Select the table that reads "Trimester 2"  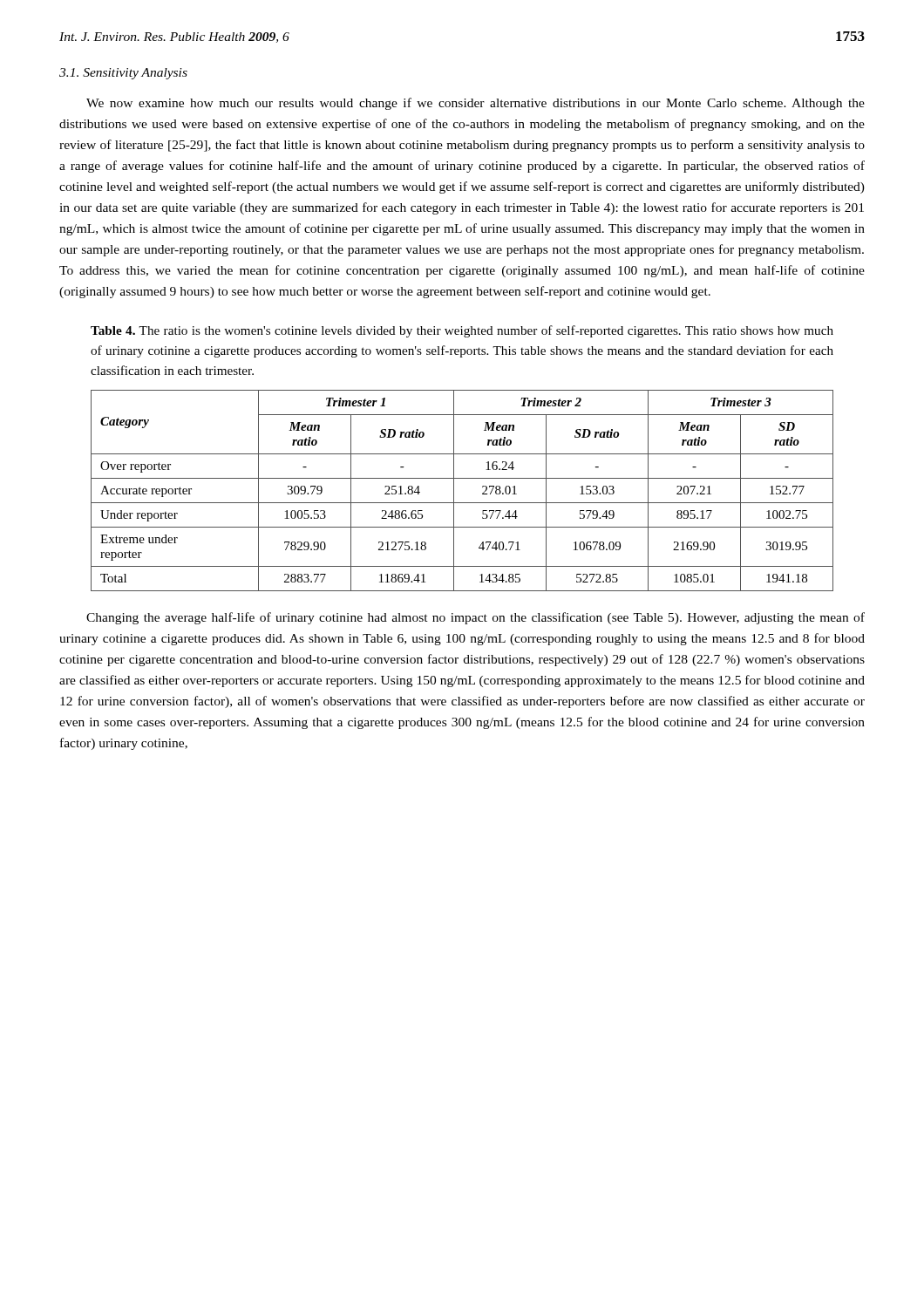click(x=462, y=490)
